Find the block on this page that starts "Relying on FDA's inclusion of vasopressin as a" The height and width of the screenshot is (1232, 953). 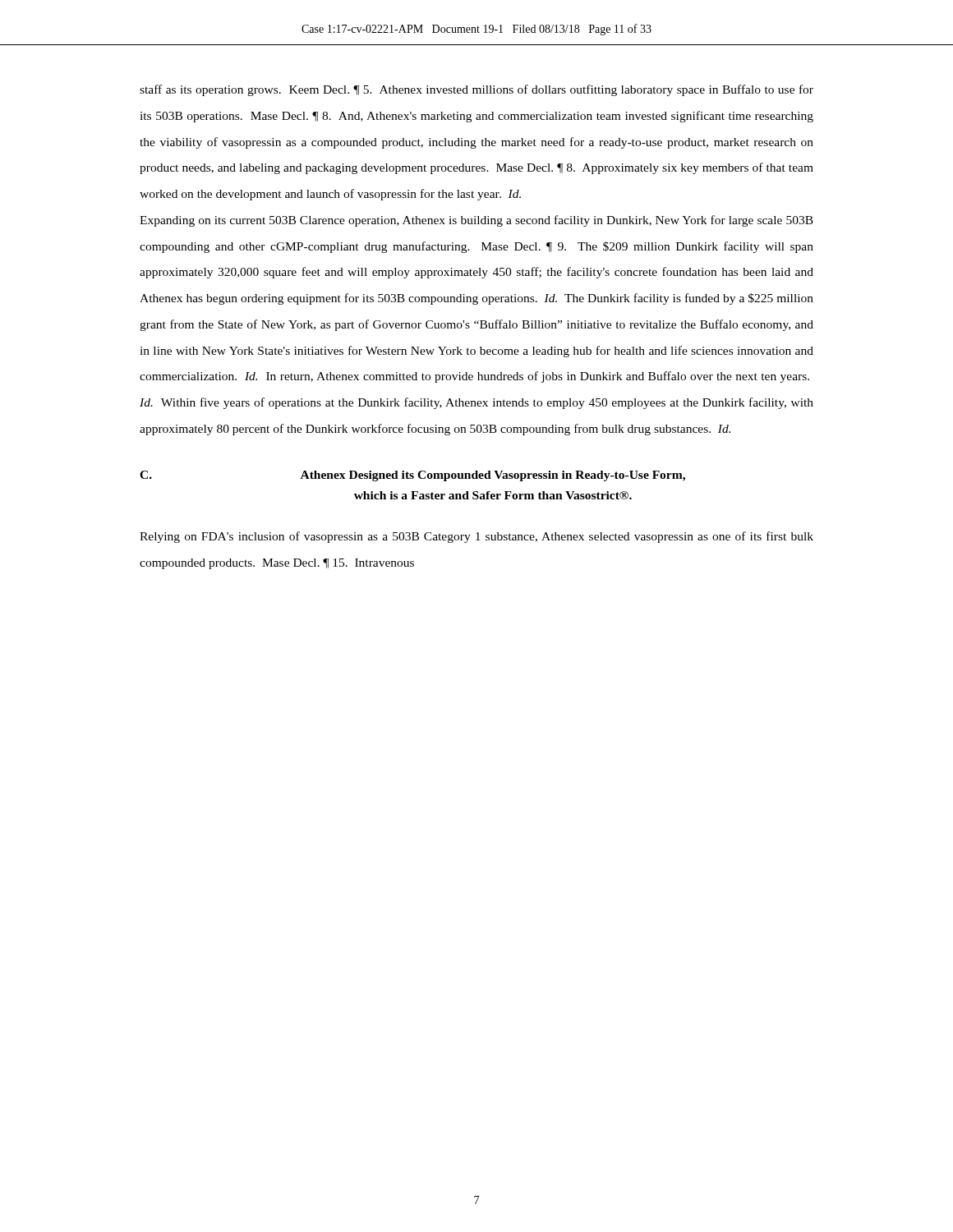(x=476, y=550)
